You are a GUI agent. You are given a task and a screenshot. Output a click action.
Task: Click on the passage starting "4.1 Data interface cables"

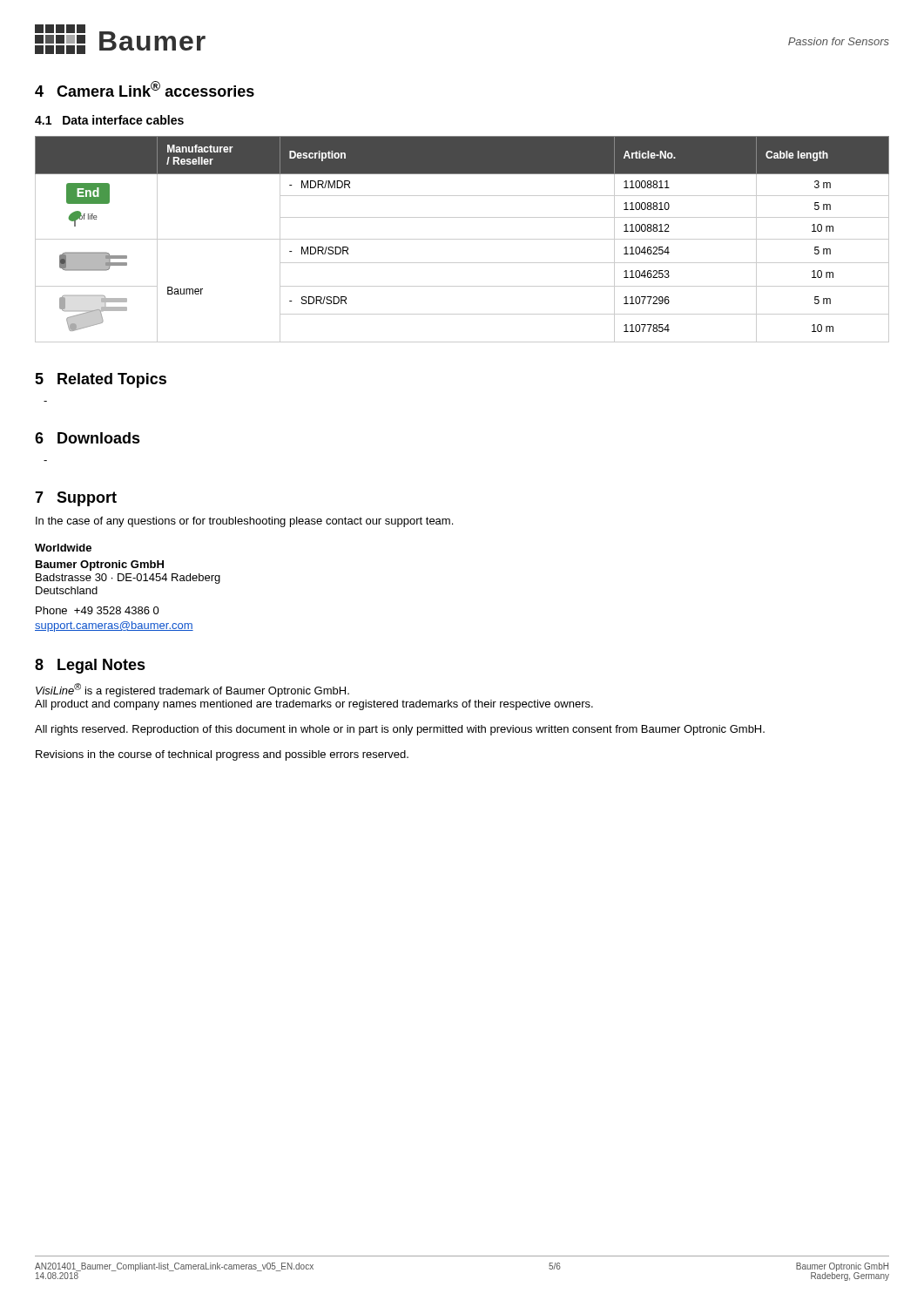[109, 120]
